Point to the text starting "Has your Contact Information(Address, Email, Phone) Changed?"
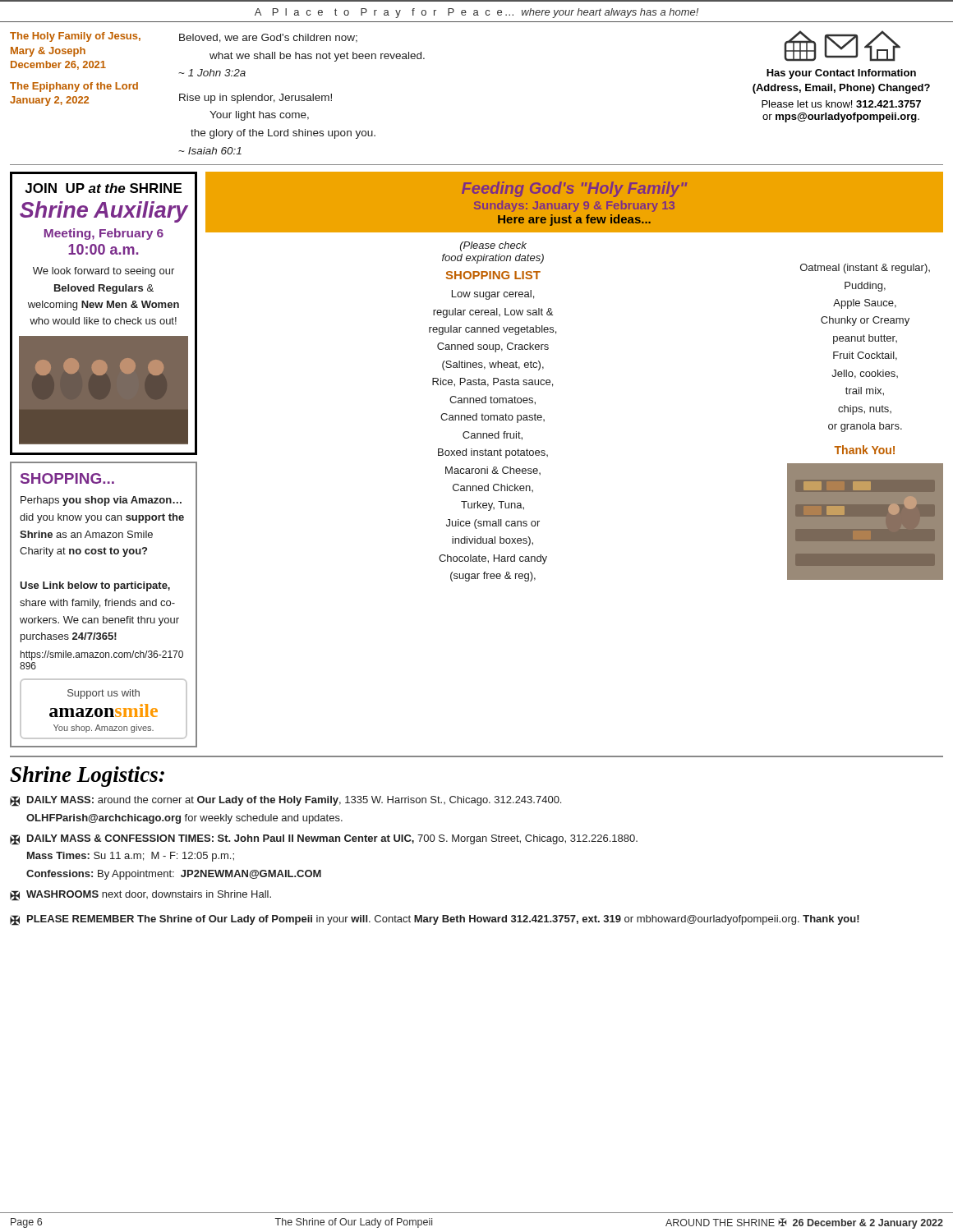This screenshot has width=953, height=1232. point(841,76)
